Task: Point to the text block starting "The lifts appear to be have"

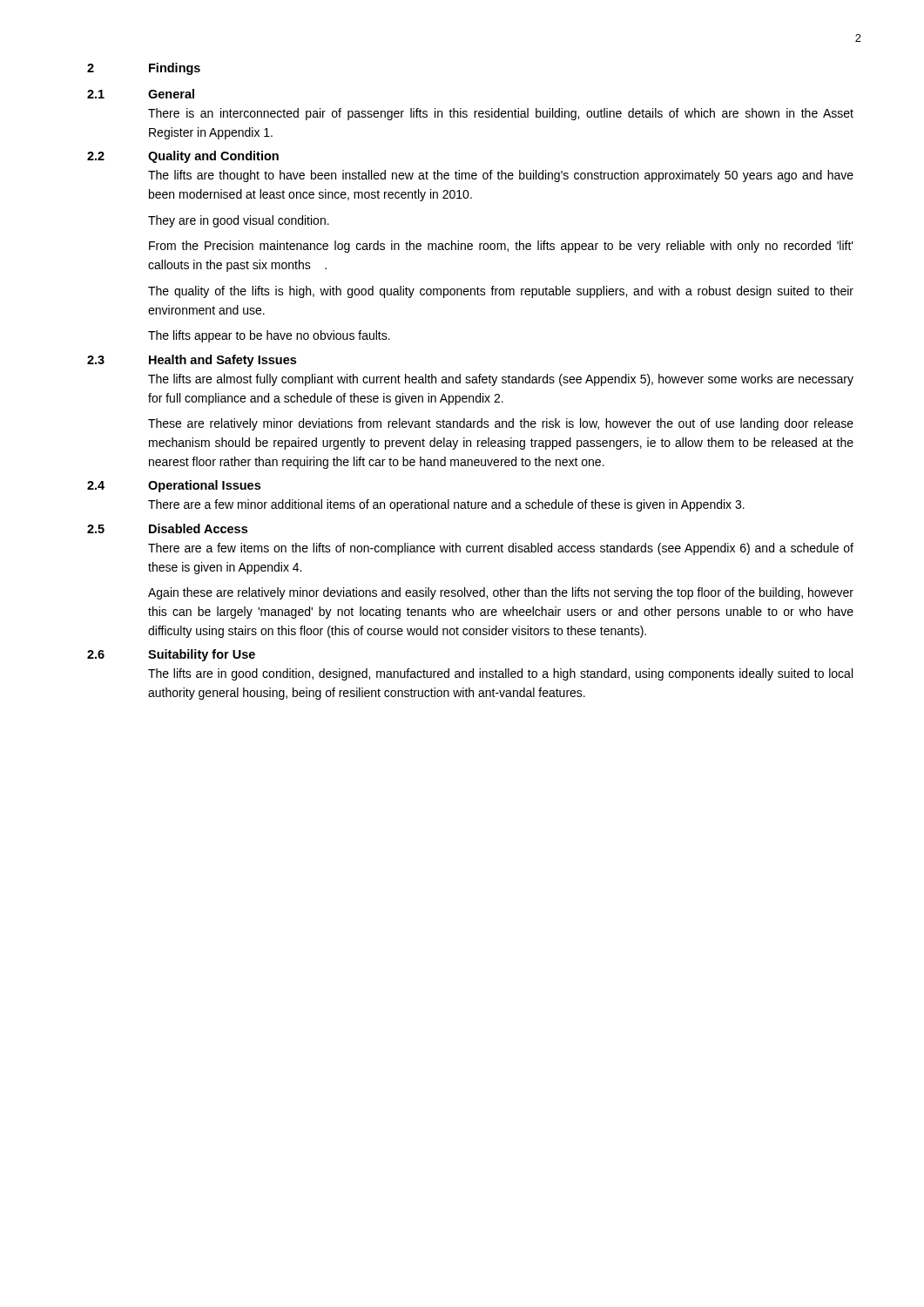Action: pos(269,336)
